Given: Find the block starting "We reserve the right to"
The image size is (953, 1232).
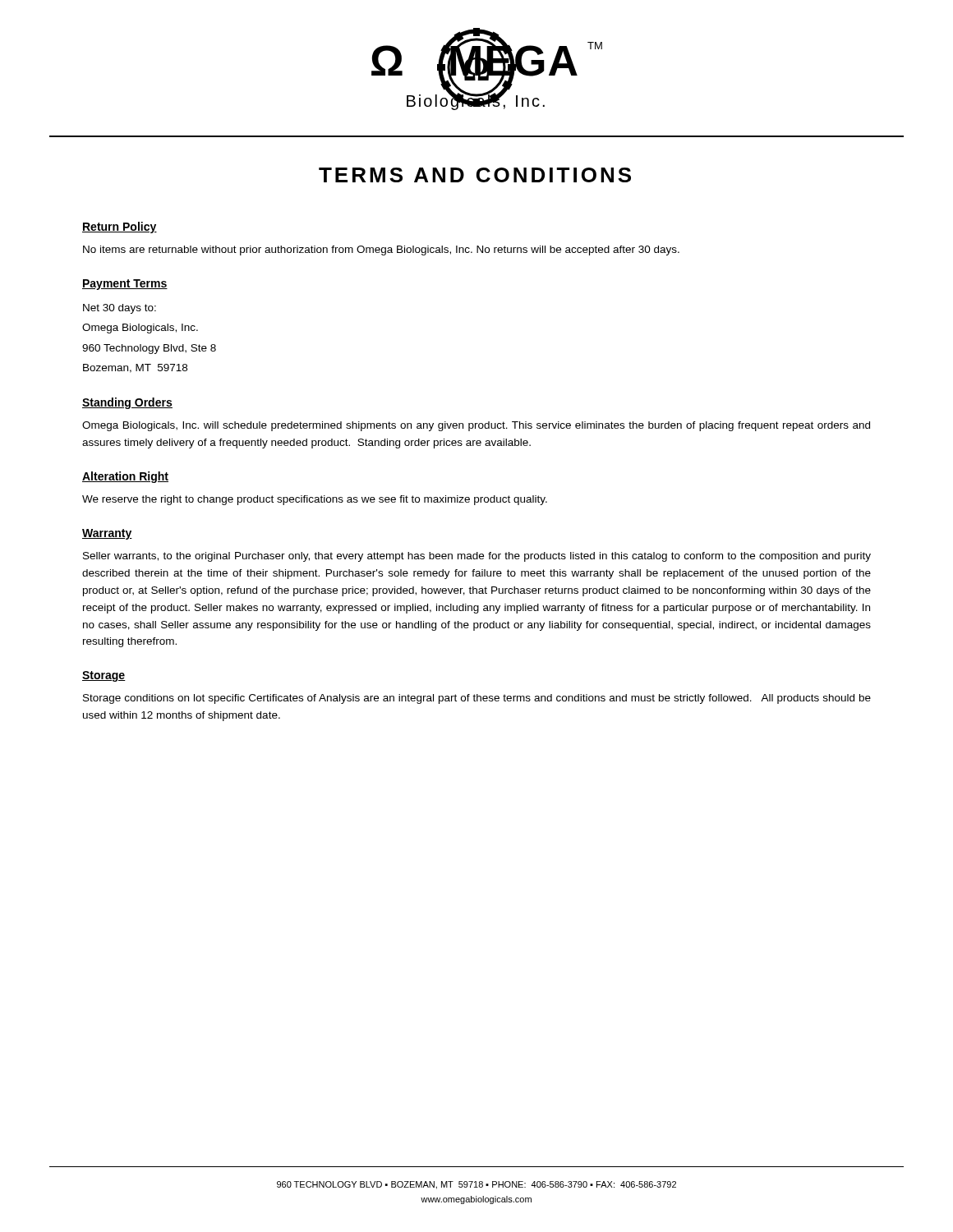Looking at the screenshot, I should click(x=315, y=499).
